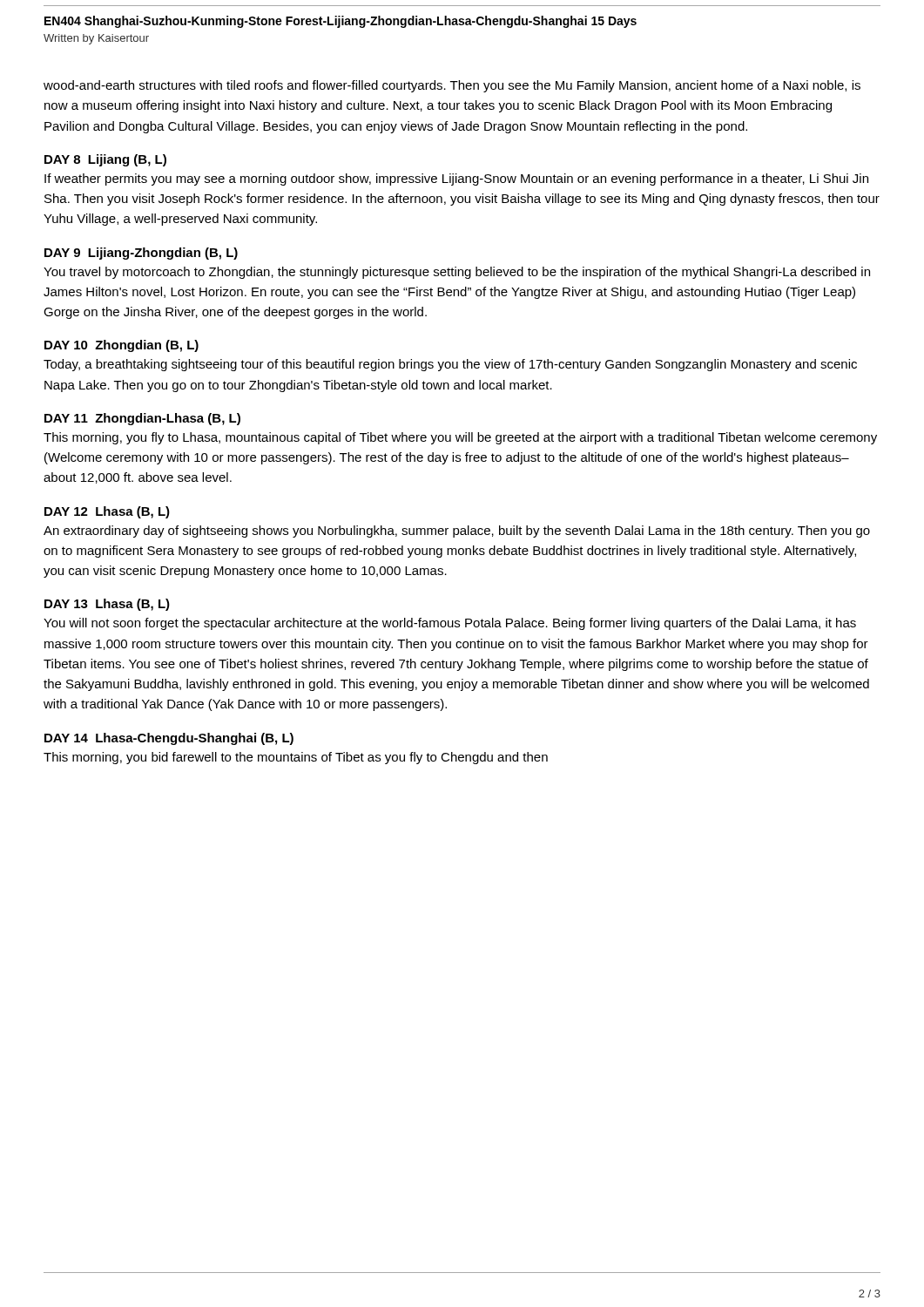Viewport: 924px width, 1307px height.
Task: Locate the text block that reads "If weather permits you"
Action: point(461,198)
